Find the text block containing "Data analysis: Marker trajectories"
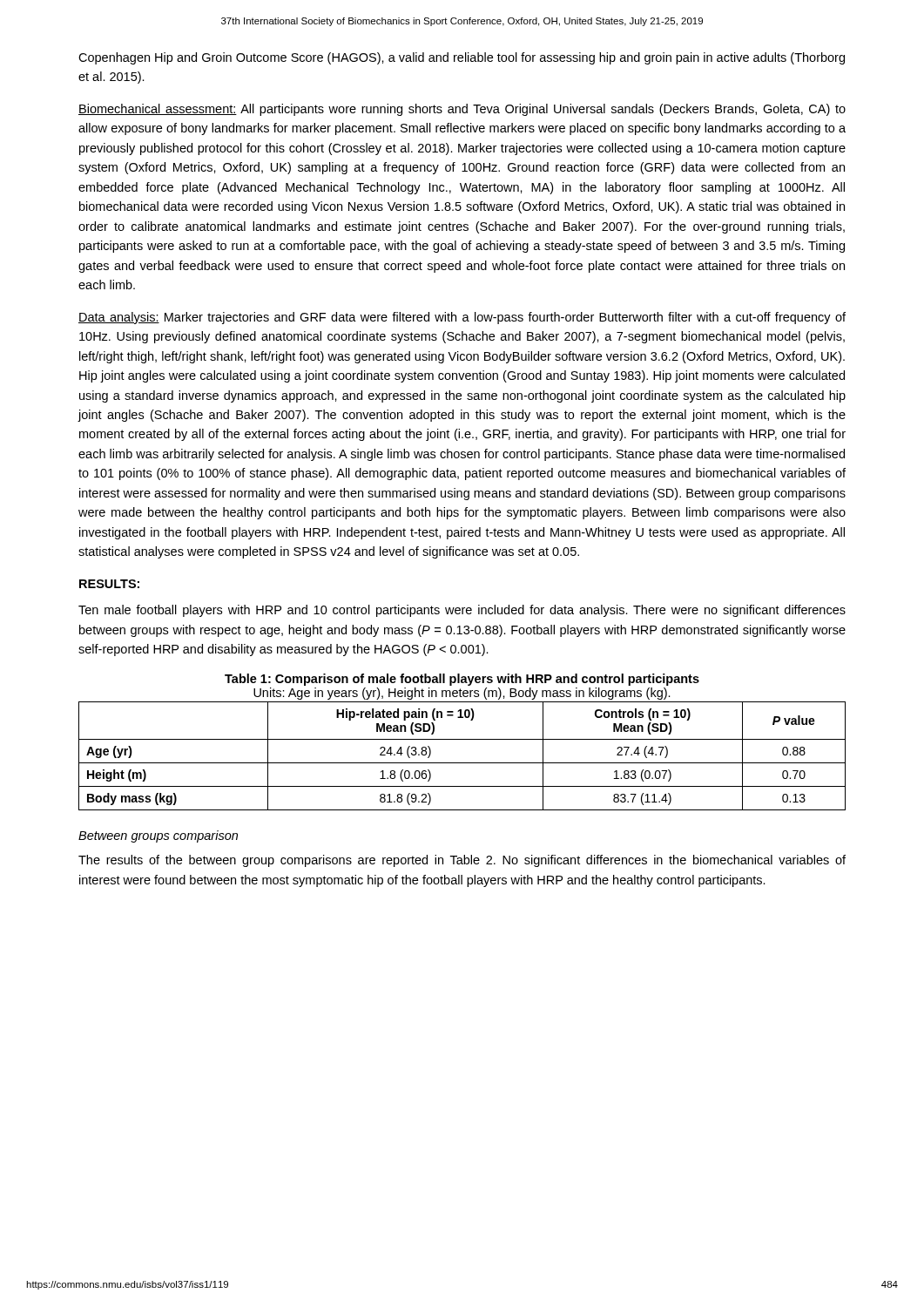The width and height of the screenshot is (924, 1307). pyautogui.click(x=462, y=434)
